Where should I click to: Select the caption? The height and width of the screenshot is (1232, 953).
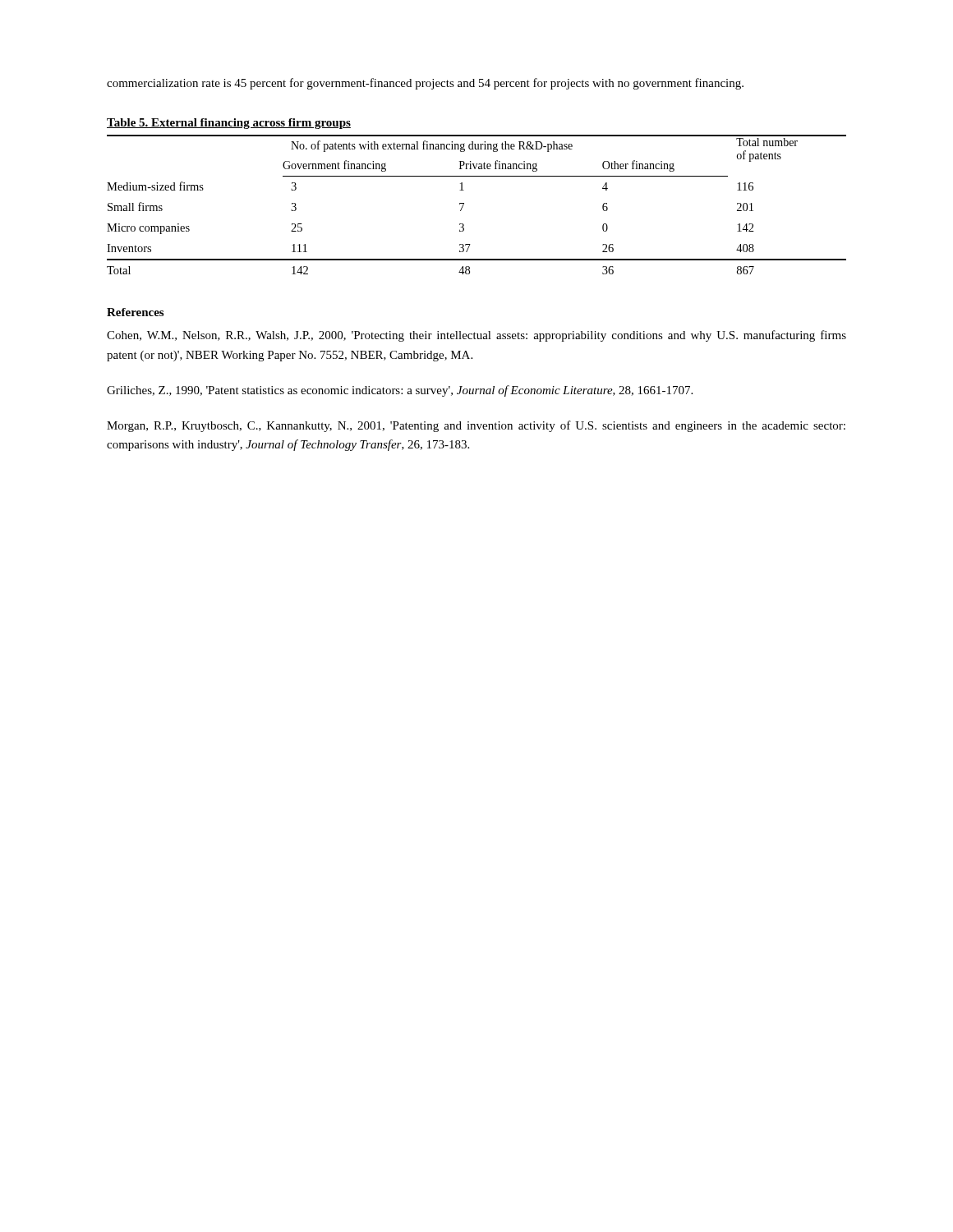[229, 123]
